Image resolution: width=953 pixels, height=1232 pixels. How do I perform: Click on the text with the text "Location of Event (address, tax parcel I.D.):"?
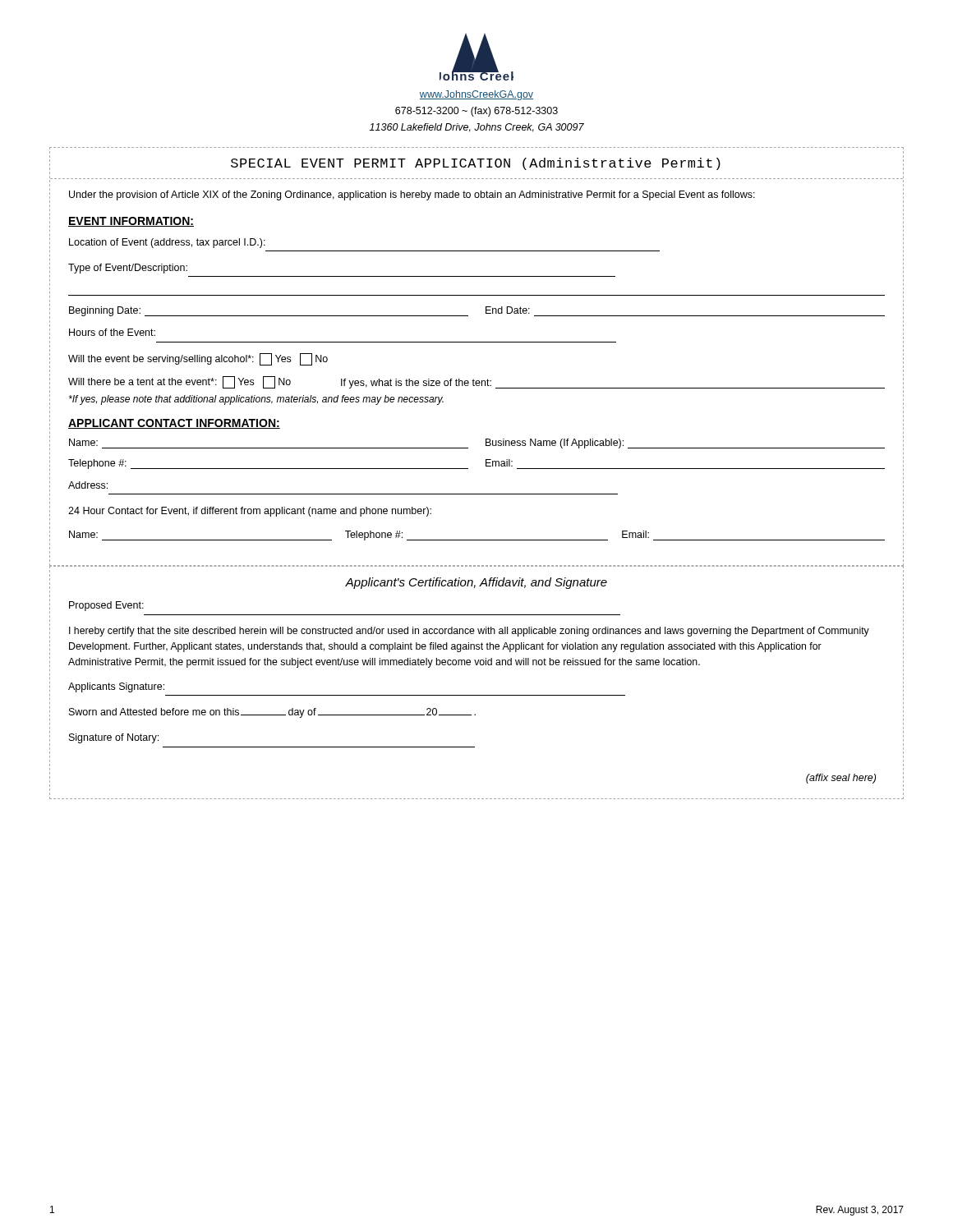coord(364,244)
